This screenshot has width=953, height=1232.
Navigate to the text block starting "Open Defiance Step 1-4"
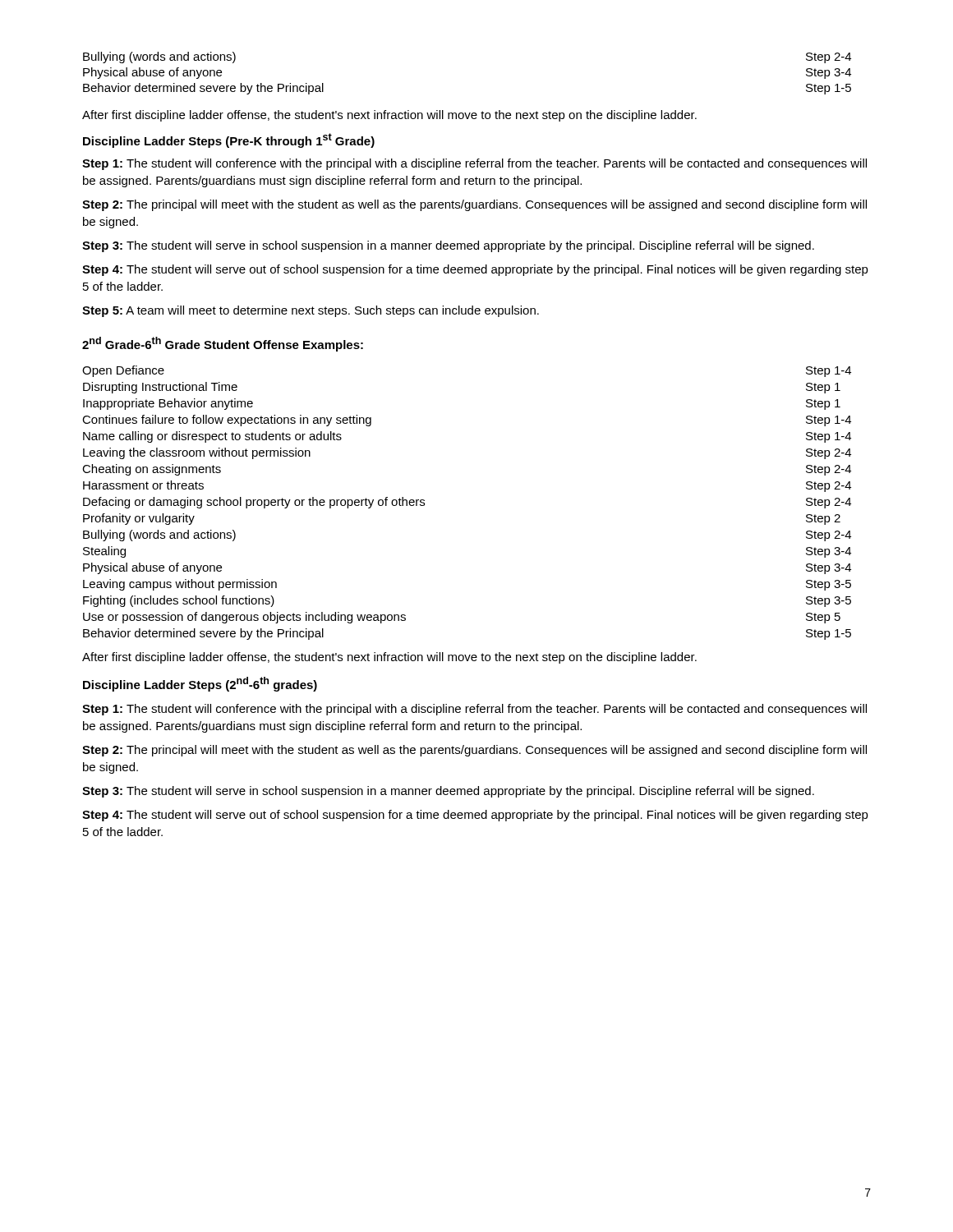[x=122, y=372]
